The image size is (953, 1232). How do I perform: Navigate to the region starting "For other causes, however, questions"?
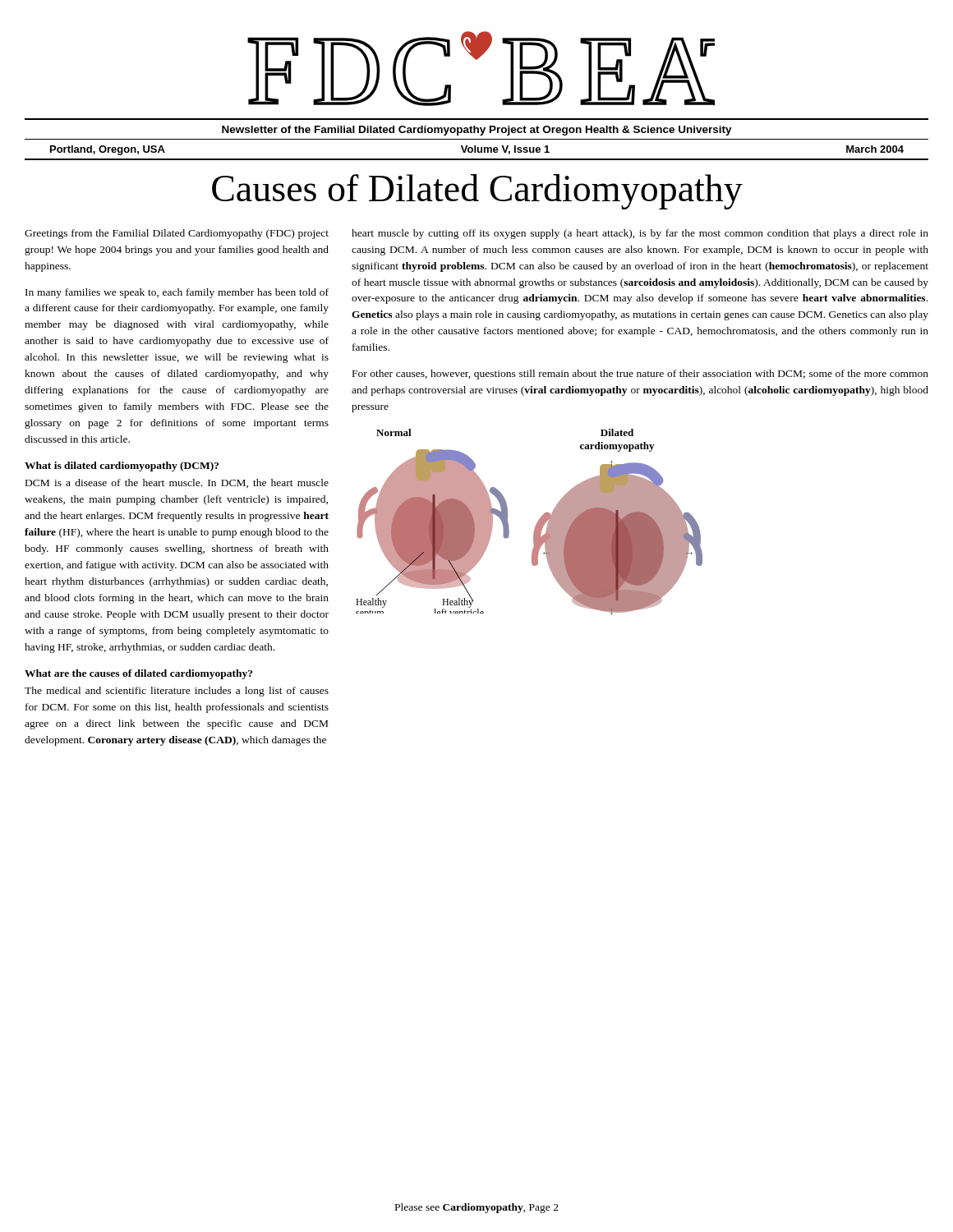click(640, 390)
